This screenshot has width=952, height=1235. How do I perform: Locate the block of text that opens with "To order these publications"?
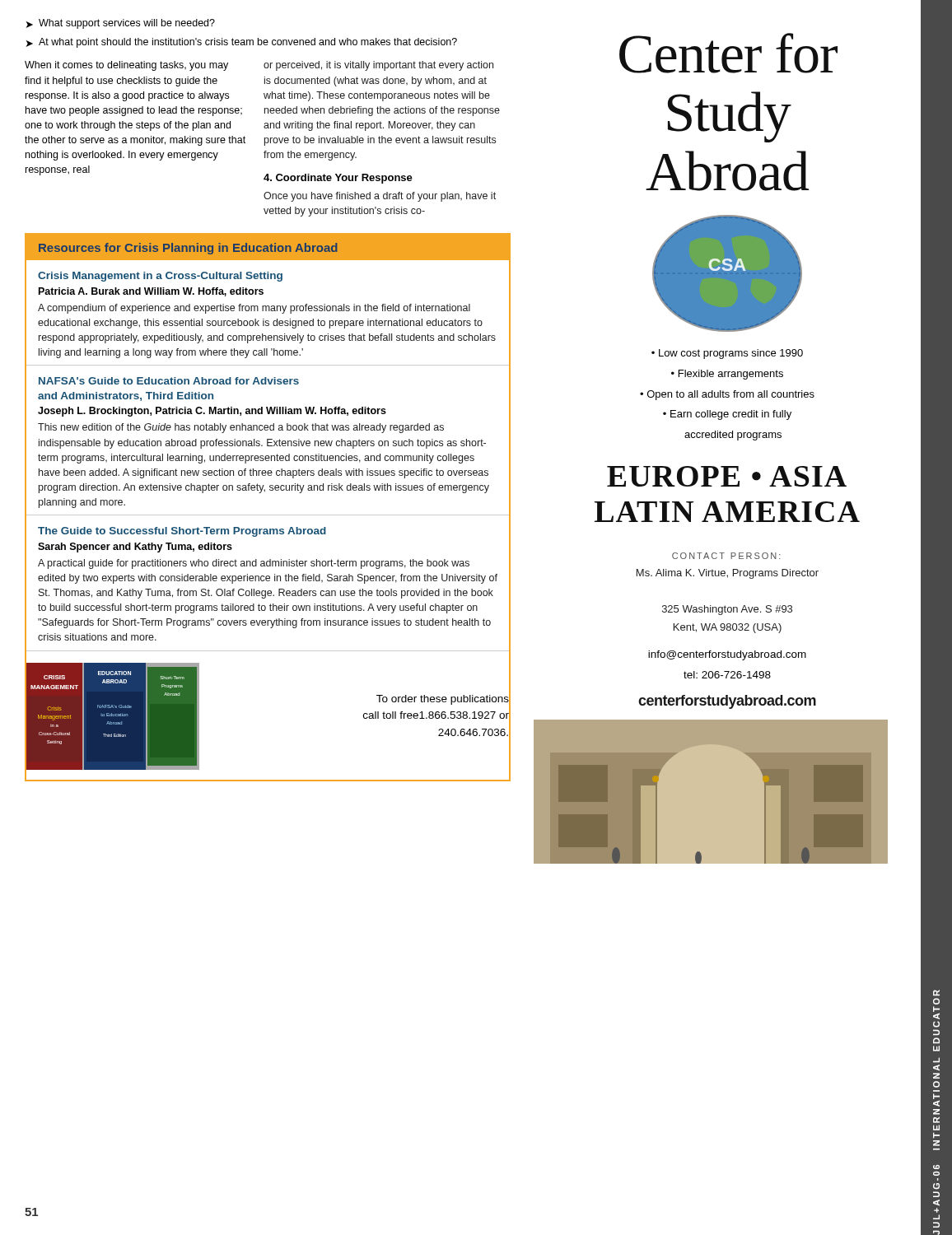pyautogui.click(x=436, y=715)
